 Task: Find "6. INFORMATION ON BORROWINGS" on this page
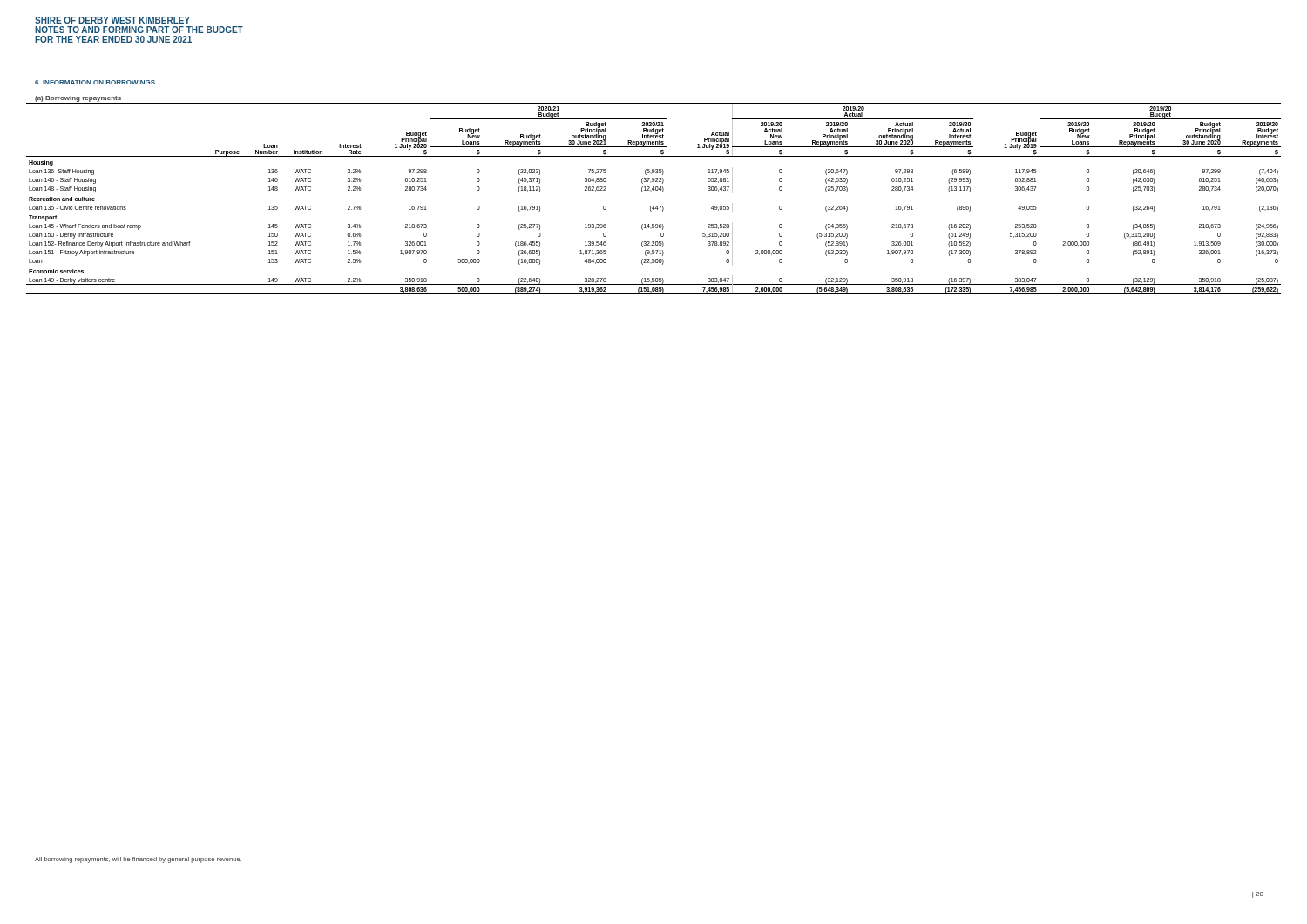click(x=95, y=82)
